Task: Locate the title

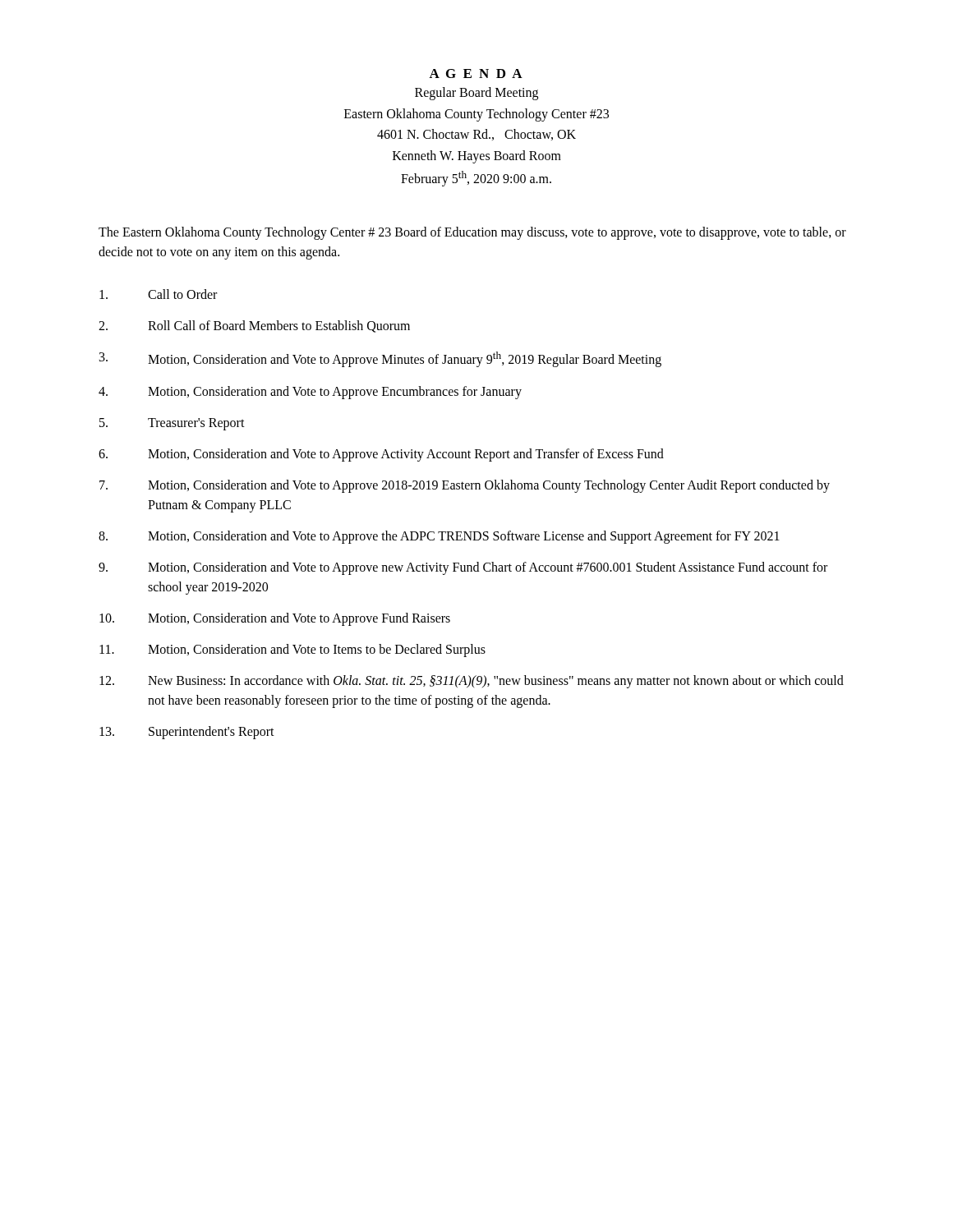Action: (476, 128)
